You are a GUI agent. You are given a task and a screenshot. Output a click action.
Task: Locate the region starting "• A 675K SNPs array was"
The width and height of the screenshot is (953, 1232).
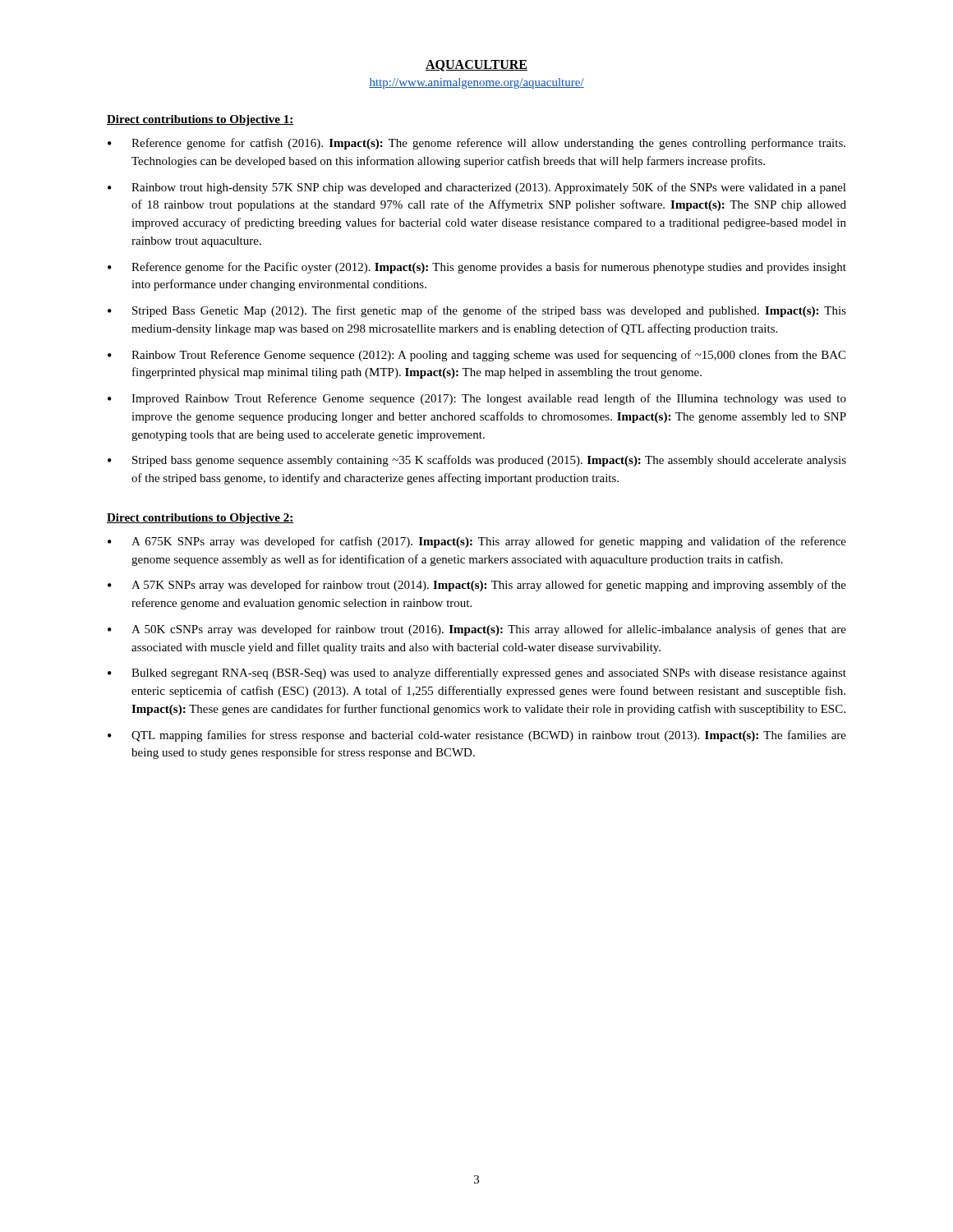click(x=476, y=551)
